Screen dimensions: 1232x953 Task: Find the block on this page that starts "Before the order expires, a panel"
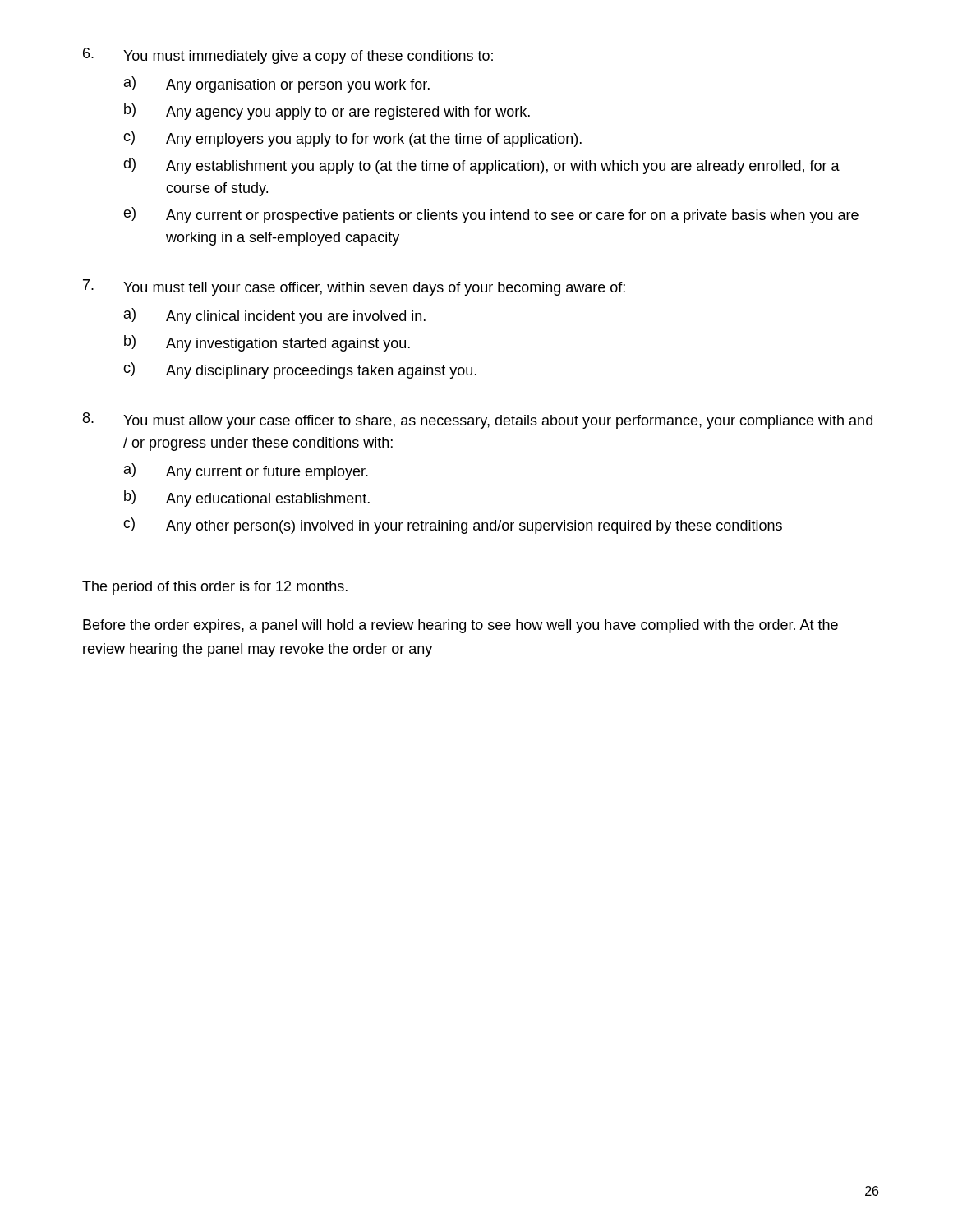pyautogui.click(x=460, y=637)
